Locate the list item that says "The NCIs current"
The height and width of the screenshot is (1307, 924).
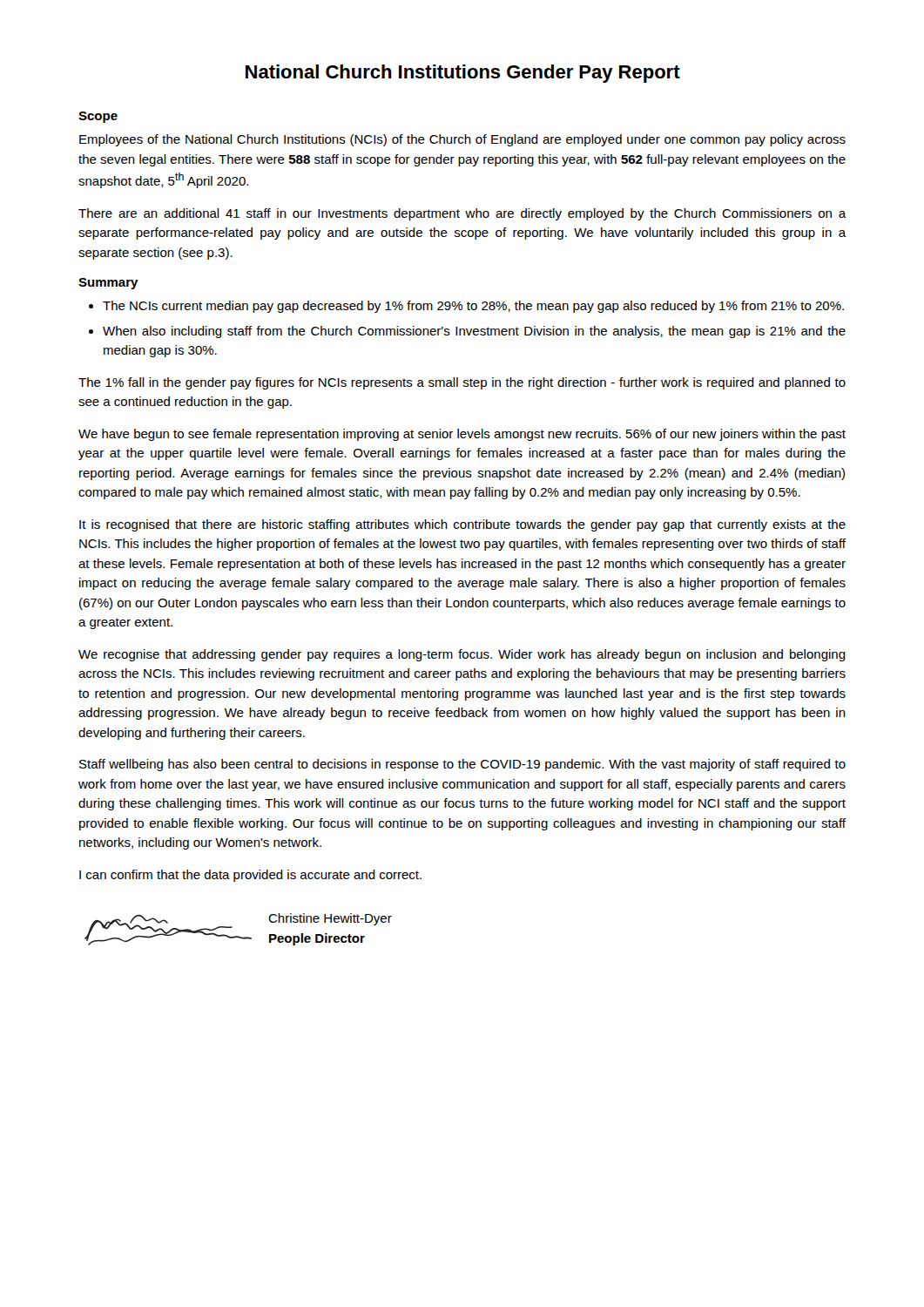tap(474, 306)
